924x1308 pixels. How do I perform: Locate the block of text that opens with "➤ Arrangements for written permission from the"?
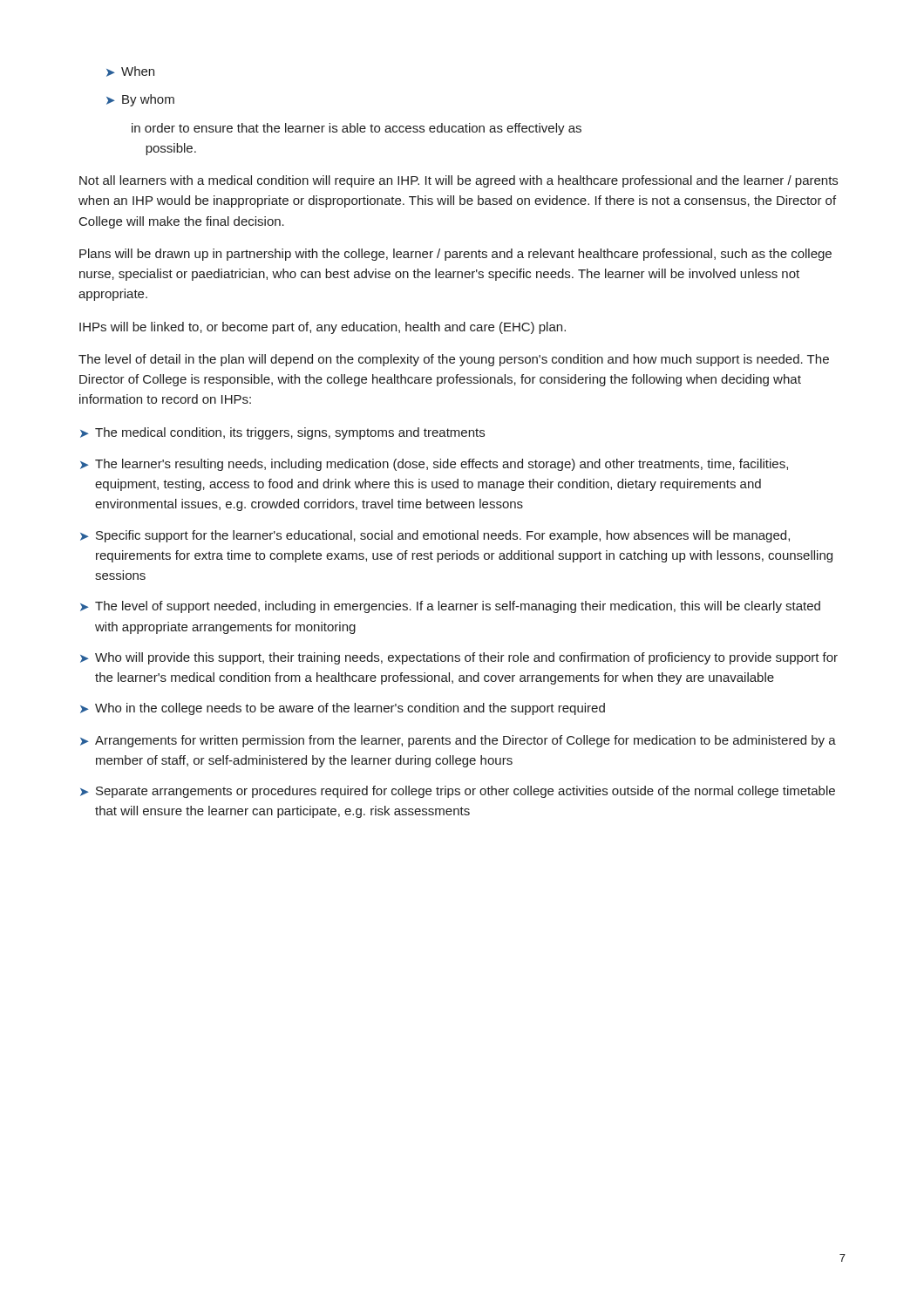[462, 750]
